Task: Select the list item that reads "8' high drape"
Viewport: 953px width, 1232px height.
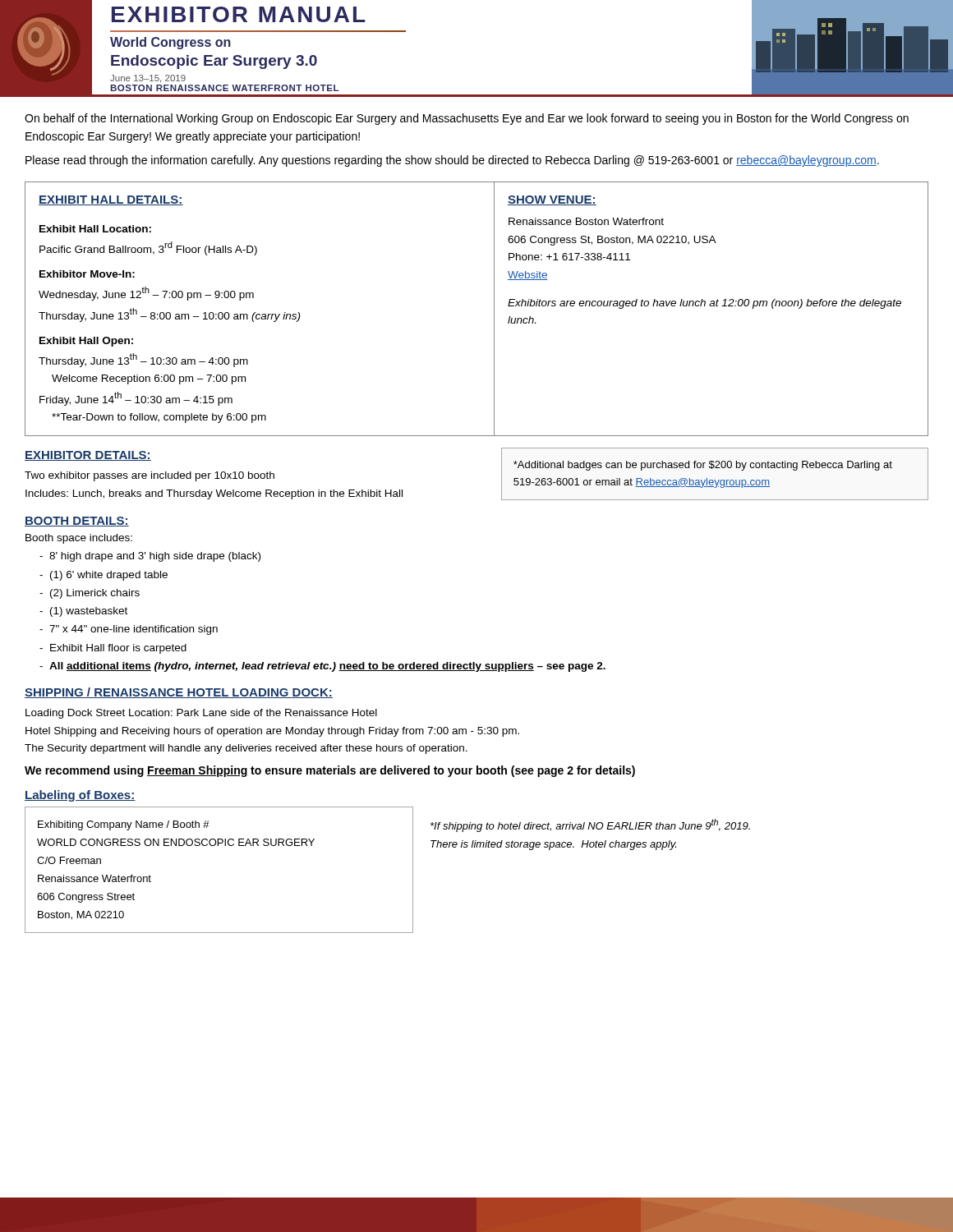Action: pos(150,556)
